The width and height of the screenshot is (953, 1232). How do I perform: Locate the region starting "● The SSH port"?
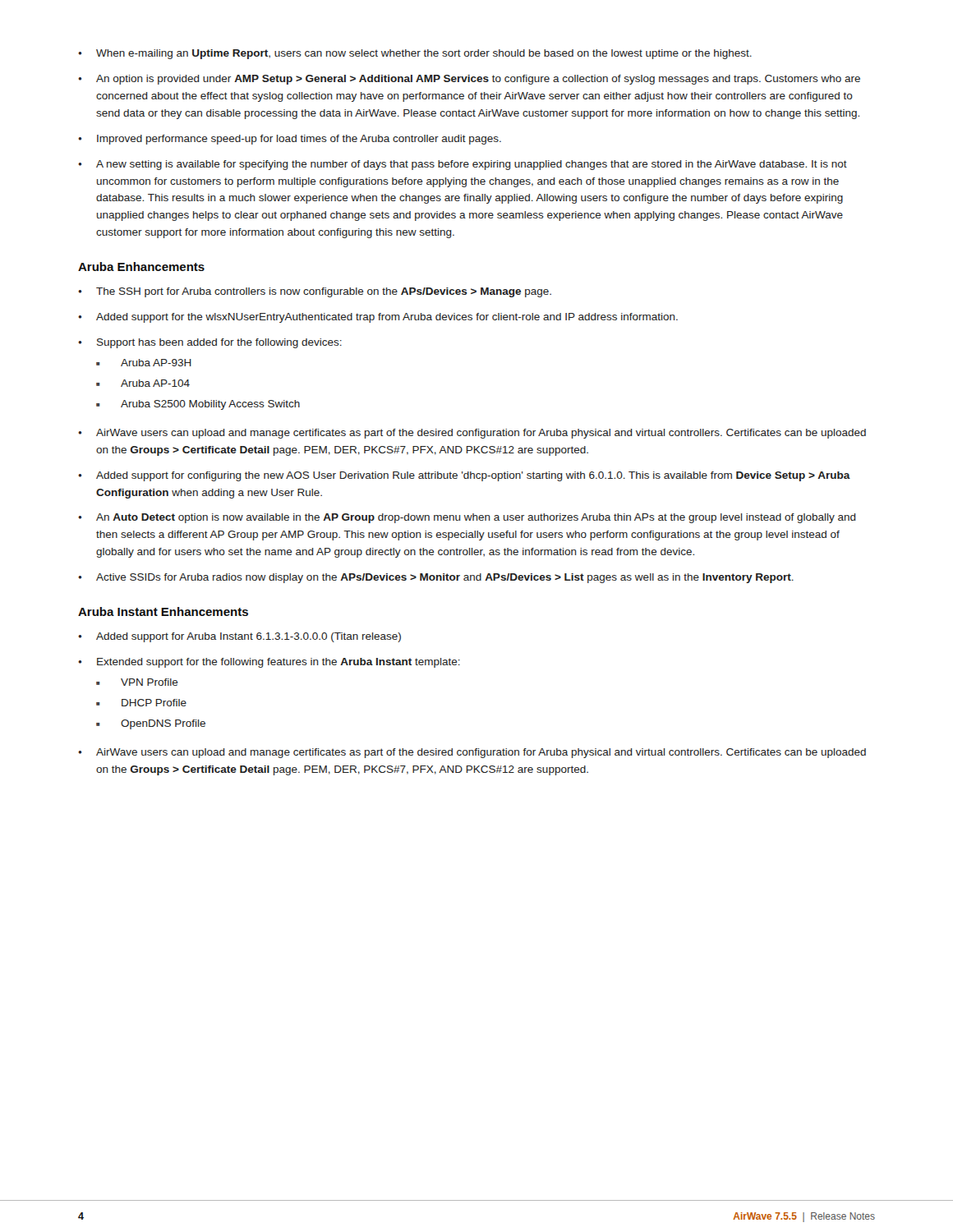pos(476,292)
